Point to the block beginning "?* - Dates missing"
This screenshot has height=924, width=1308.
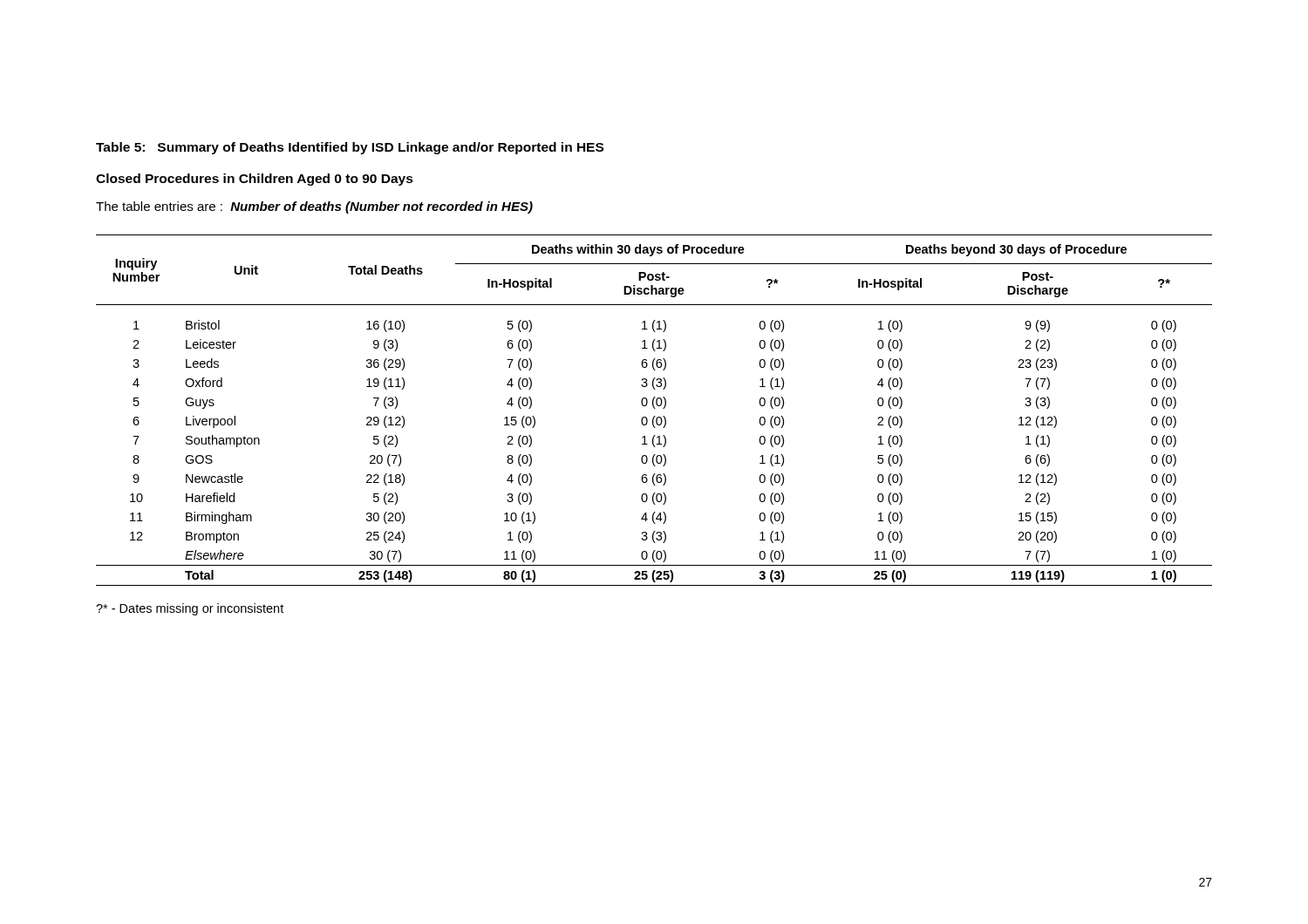point(190,608)
